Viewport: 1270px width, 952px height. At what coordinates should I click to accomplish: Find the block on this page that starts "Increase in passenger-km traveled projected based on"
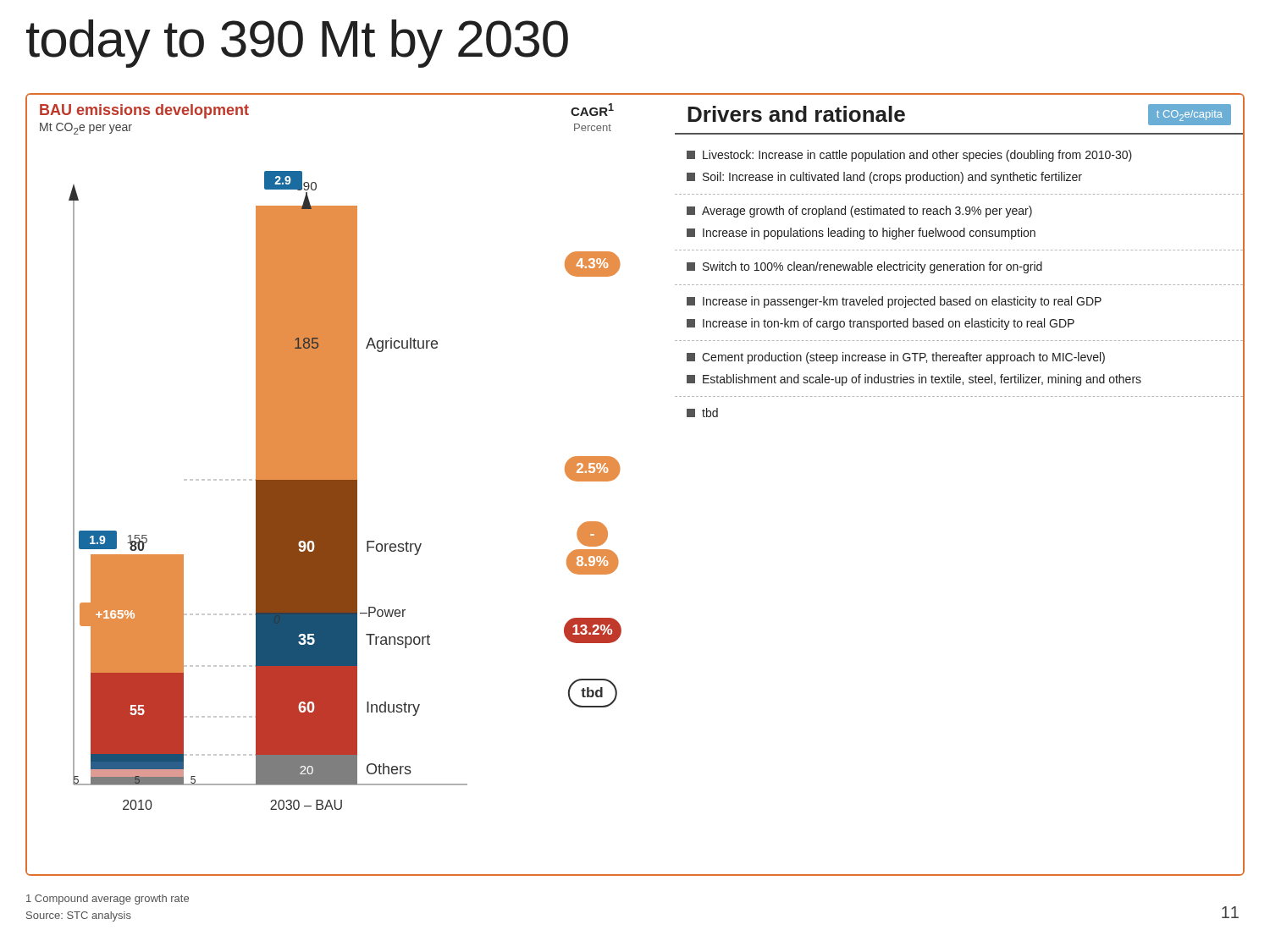pos(959,313)
